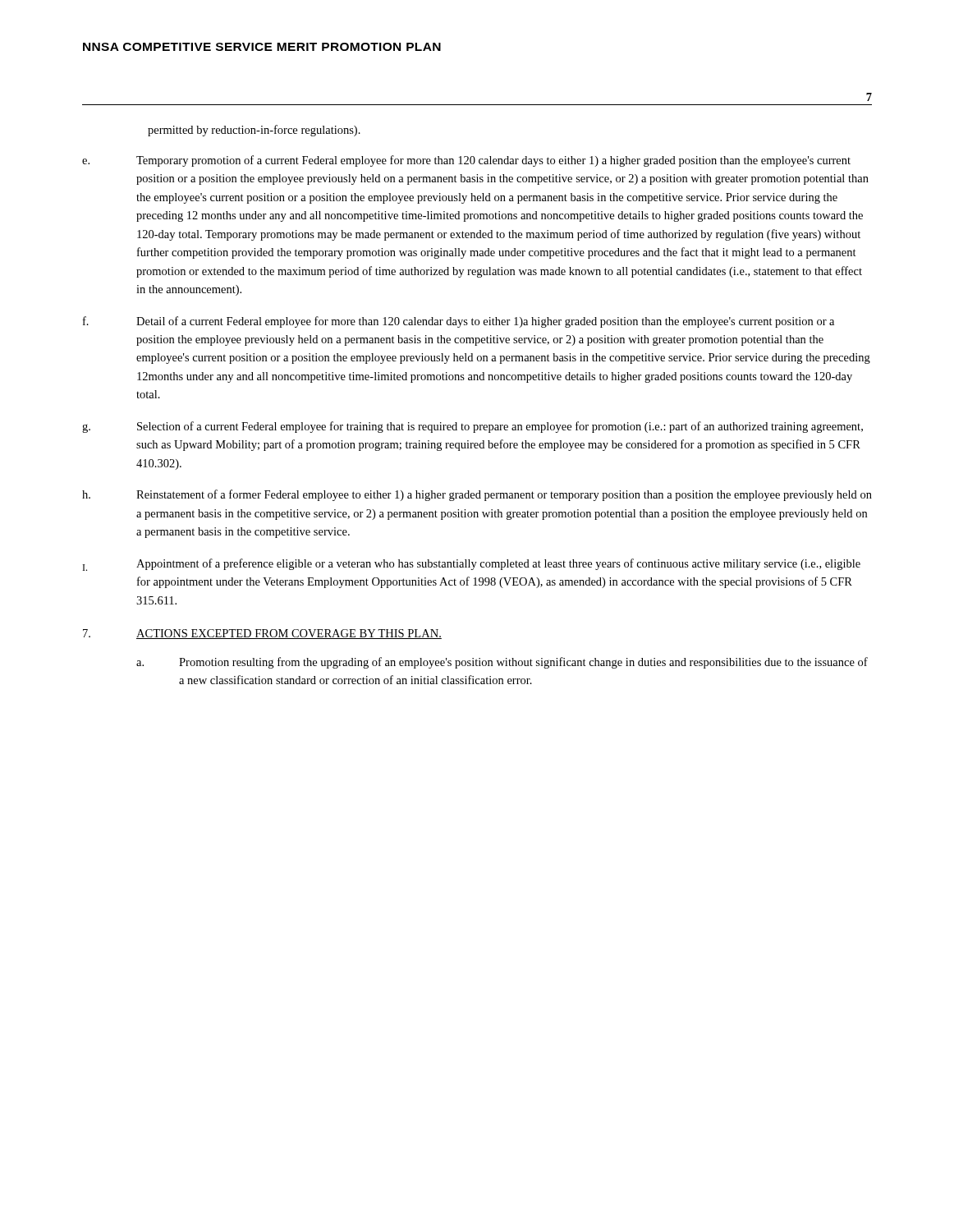Locate the text starting "e. Temporary promotion of a current Federal"

[477, 225]
